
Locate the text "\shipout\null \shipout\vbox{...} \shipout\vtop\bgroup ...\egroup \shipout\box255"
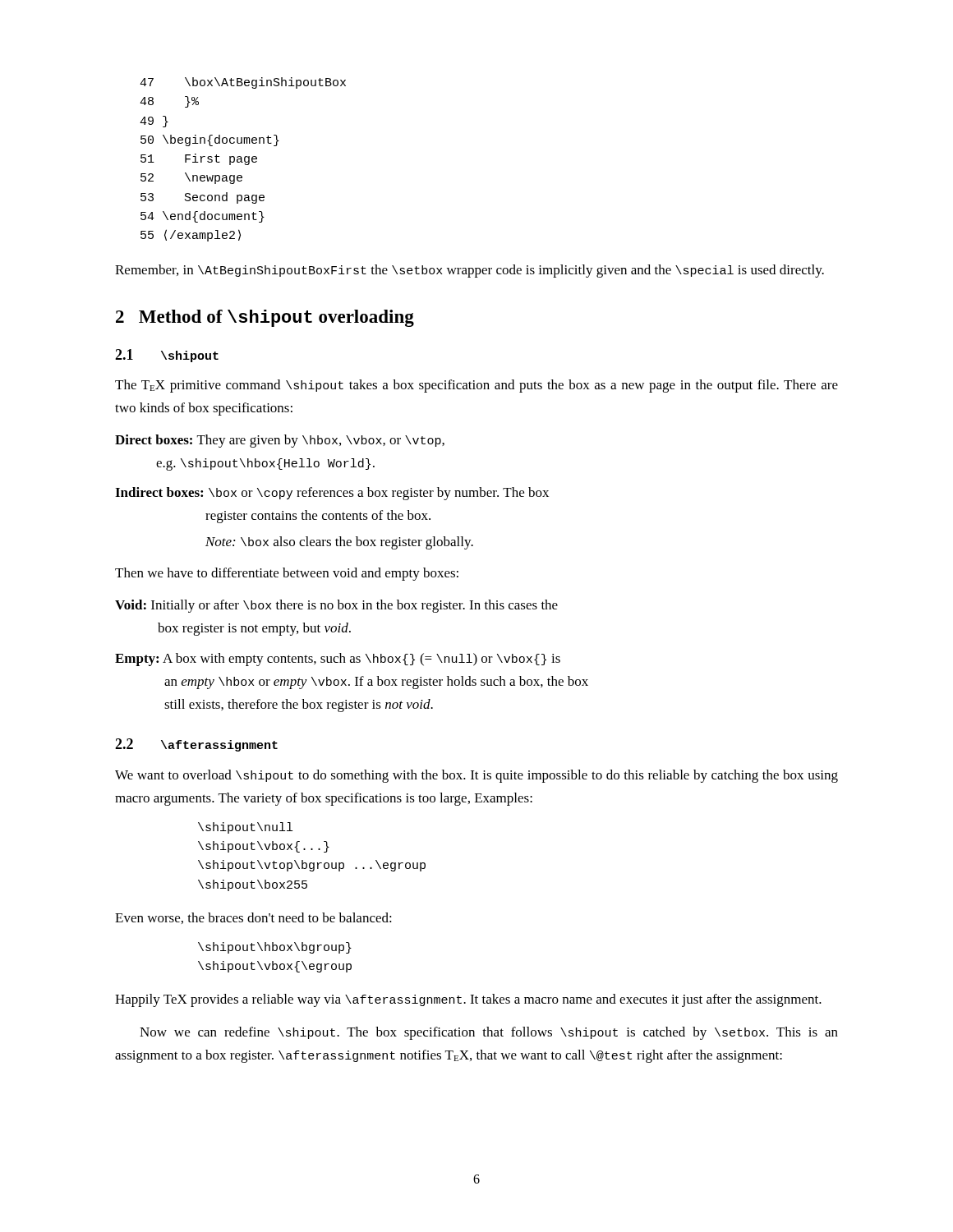(x=245, y=828)
